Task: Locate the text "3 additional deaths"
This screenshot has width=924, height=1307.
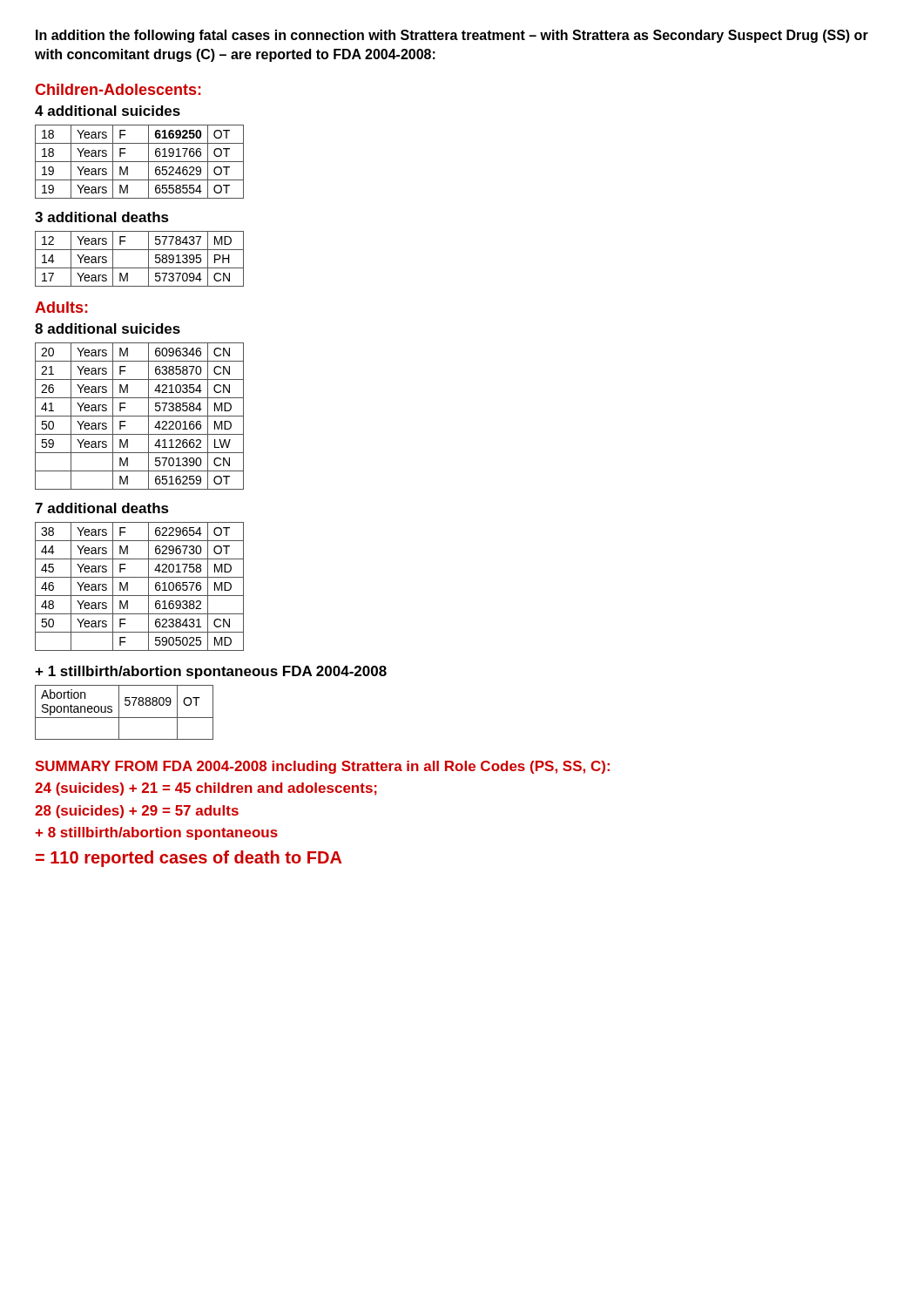Action: coord(102,217)
